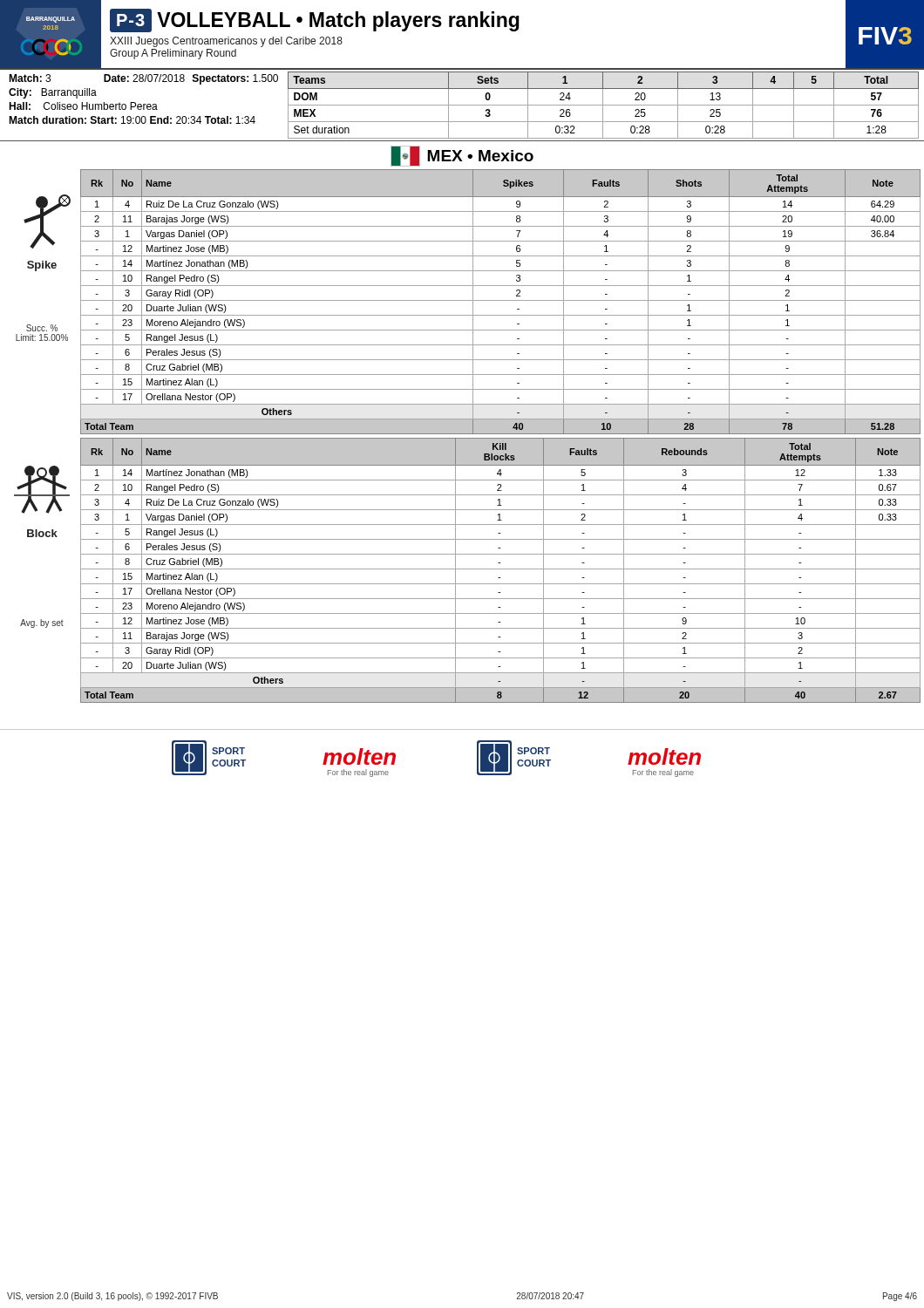
Task: Select a logo
Action: tap(462, 757)
